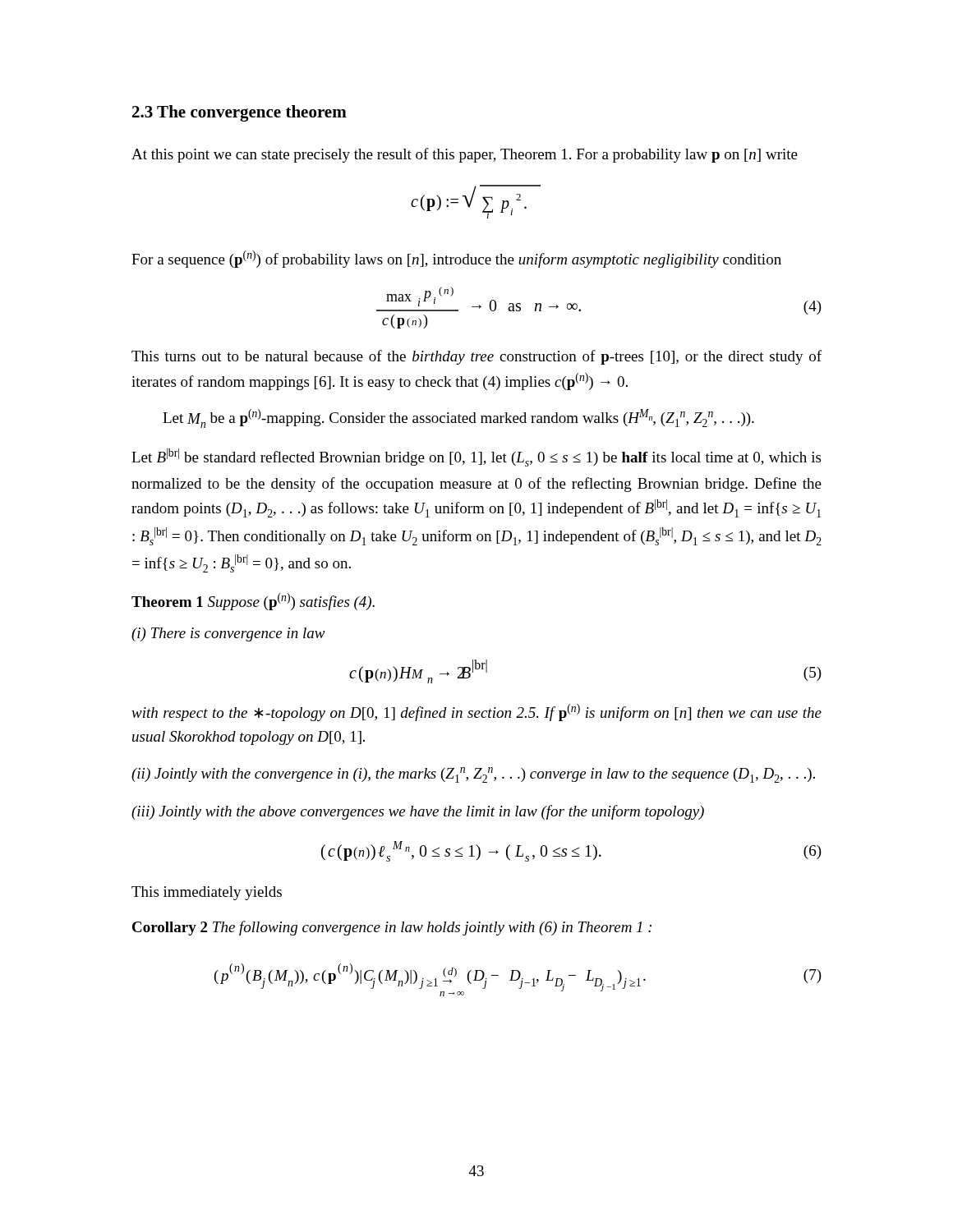Select the text block starting "max i p i ("

point(476,307)
